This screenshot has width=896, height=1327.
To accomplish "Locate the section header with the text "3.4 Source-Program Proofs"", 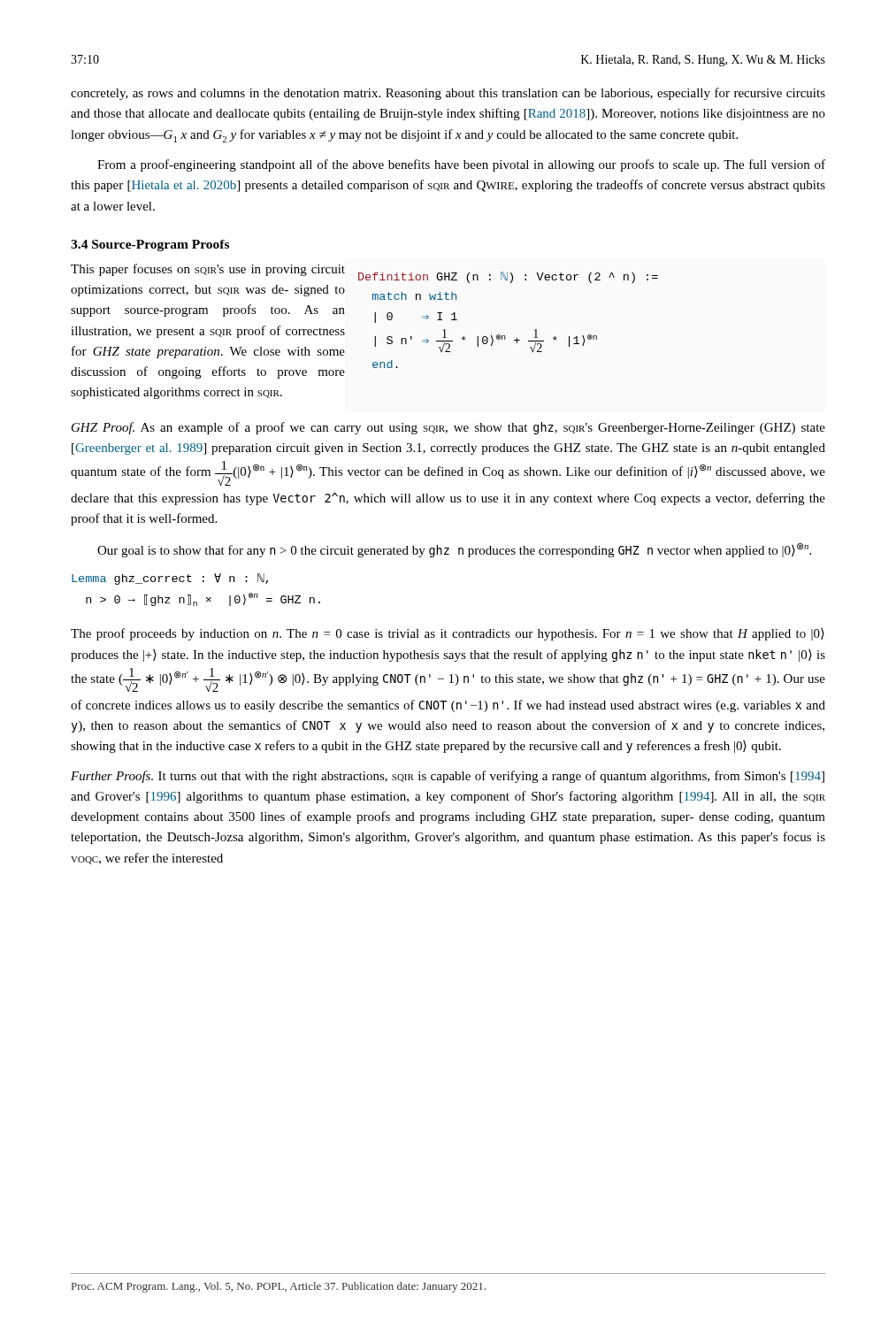I will coord(150,244).
